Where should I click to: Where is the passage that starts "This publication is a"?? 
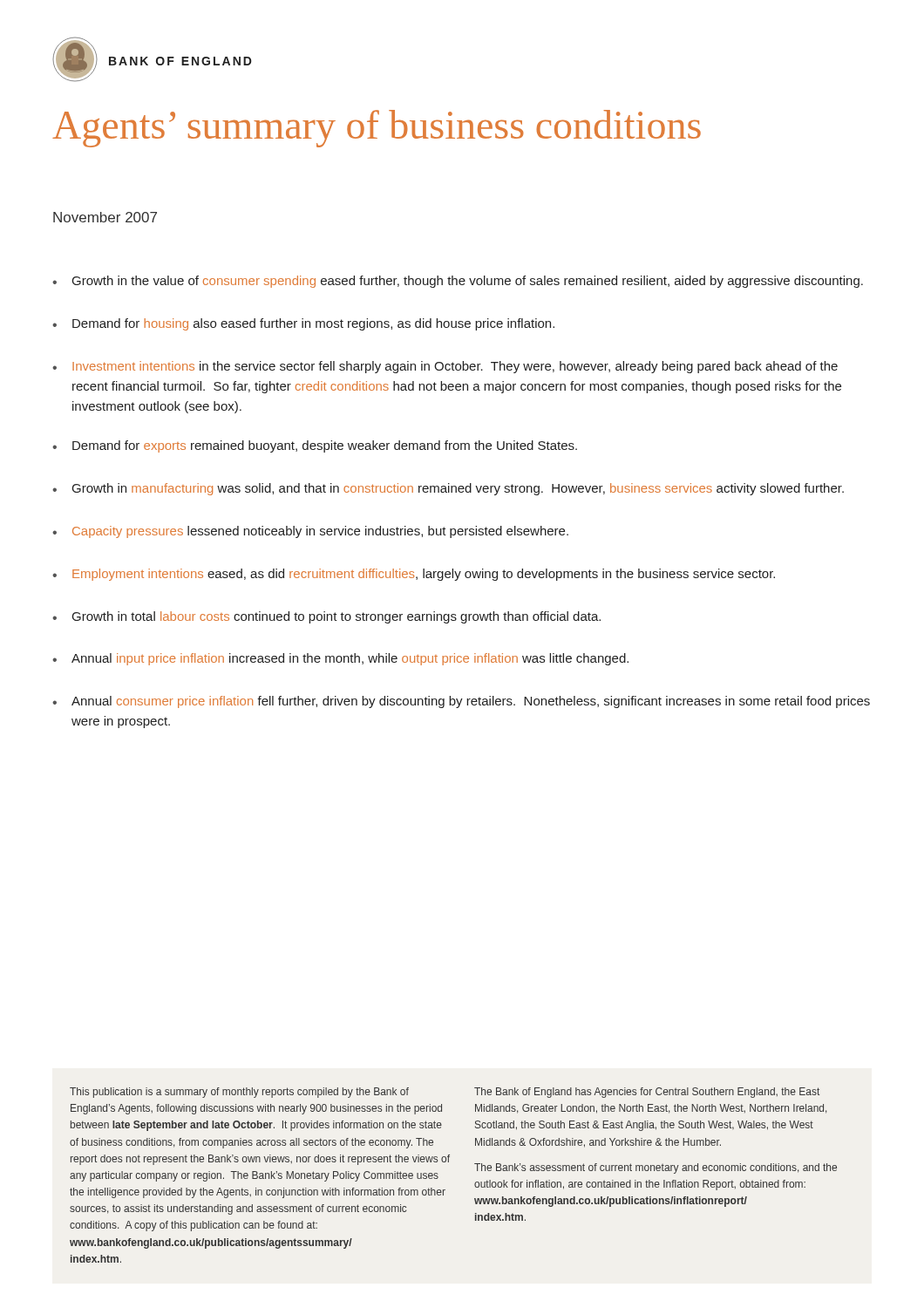click(x=260, y=1176)
